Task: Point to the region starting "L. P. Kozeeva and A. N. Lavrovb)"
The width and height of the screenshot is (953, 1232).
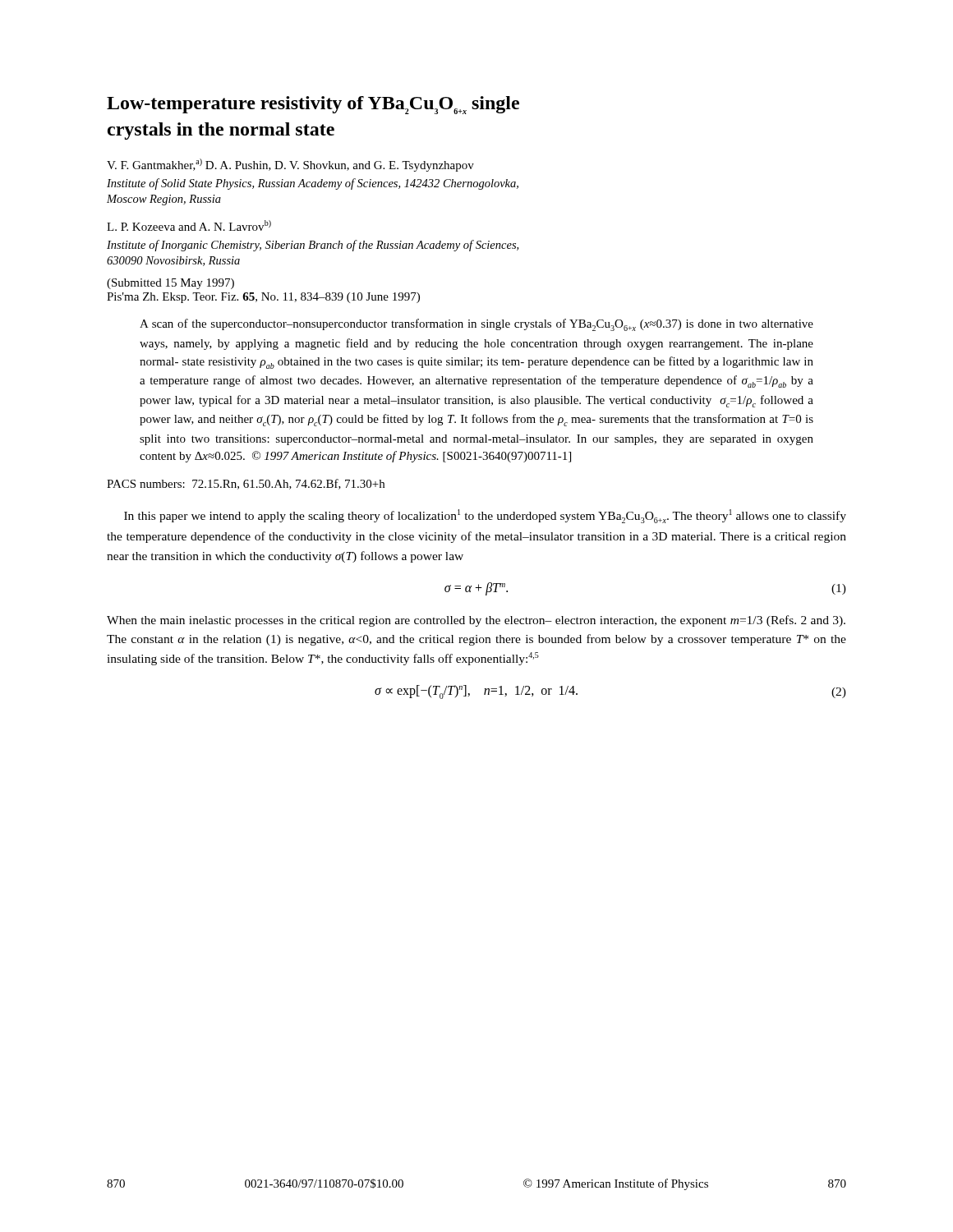Action: [x=189, y=226]
